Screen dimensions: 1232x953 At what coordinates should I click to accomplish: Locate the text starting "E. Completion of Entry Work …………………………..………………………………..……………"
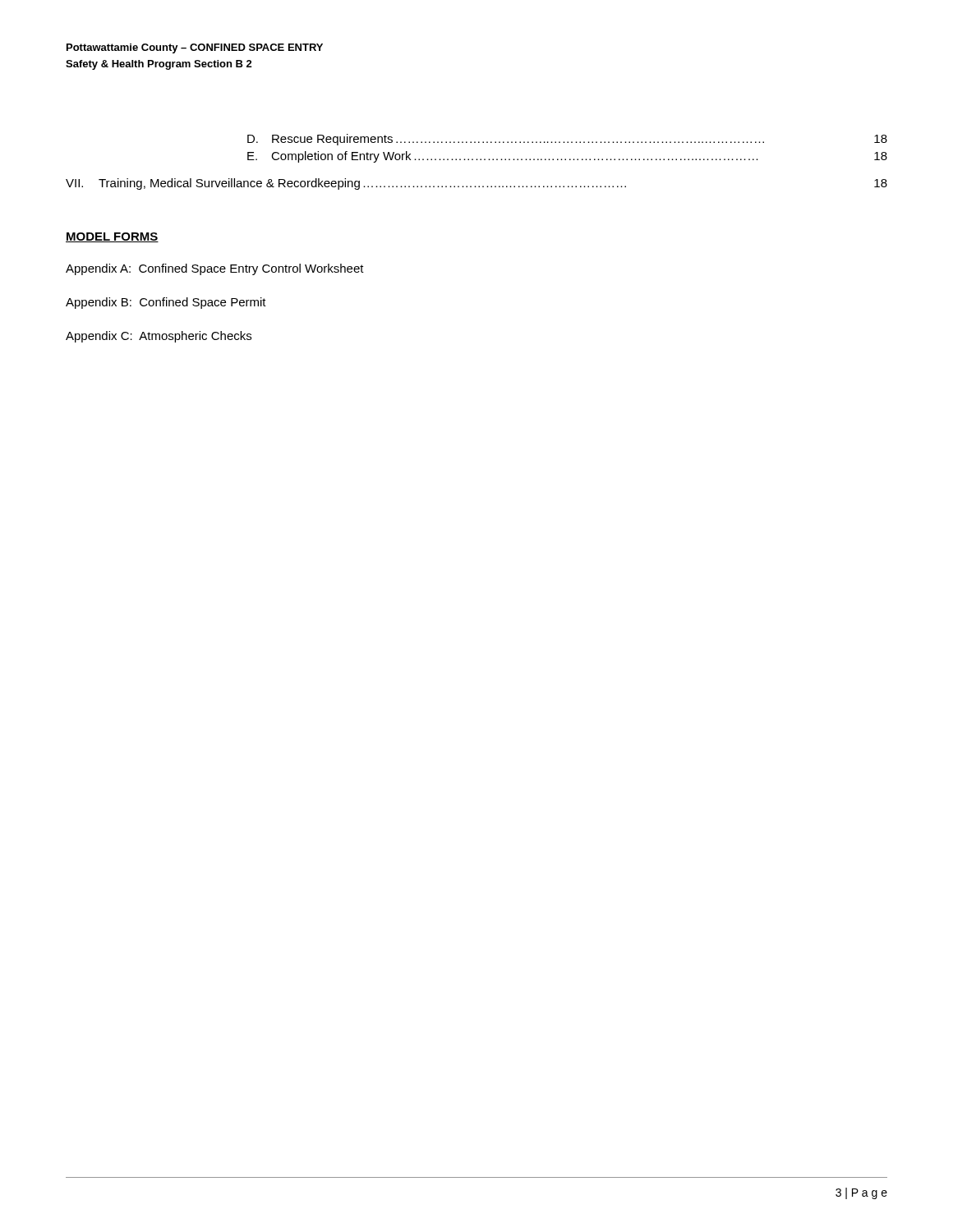(567, 156)
